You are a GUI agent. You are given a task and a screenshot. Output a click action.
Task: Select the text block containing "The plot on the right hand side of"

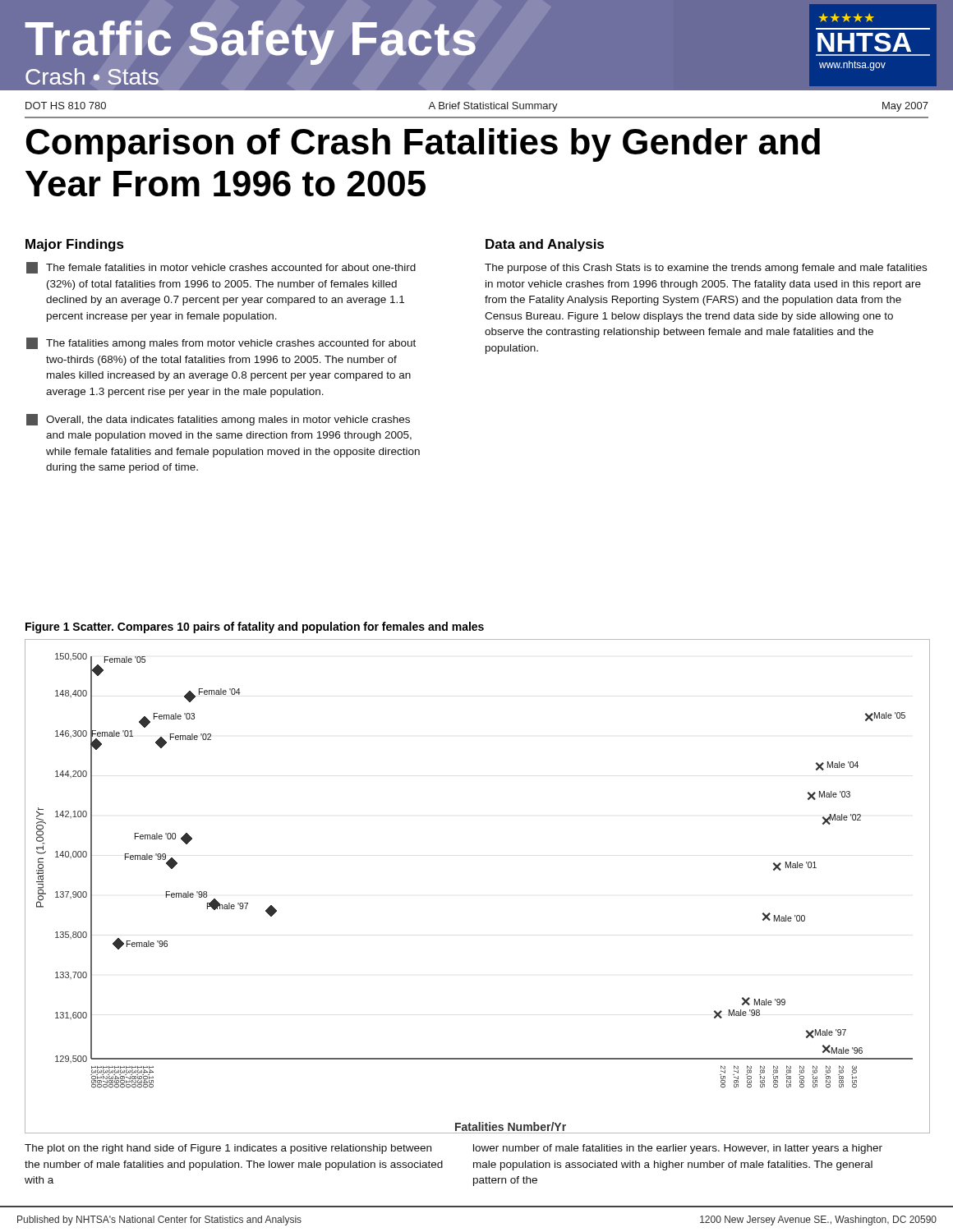[x=236, y=1164]
